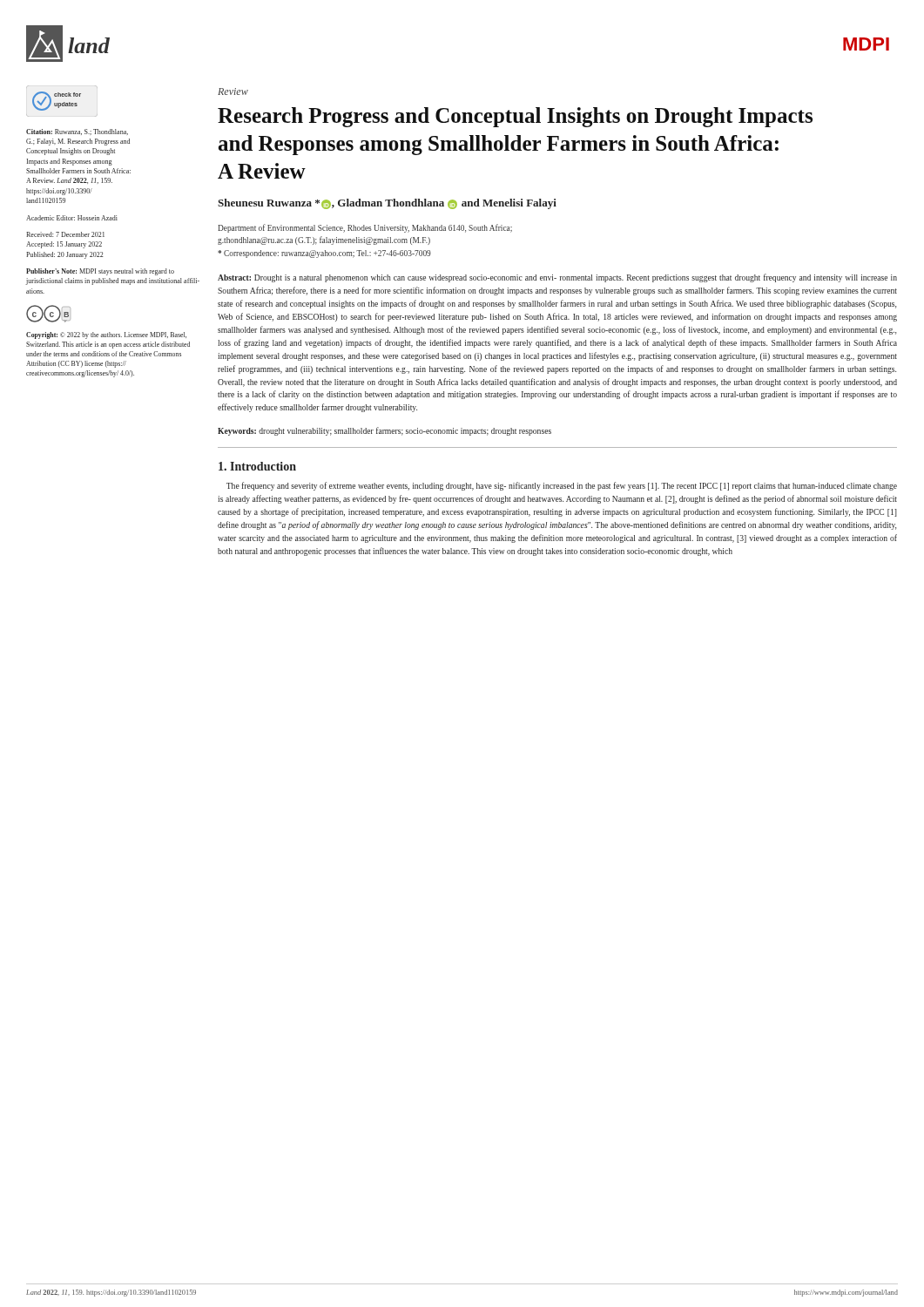924x1307 pixels.
Task: Point to the block beginning "Publisher's Note: MDPI stays neutral with regard to"
Action: pos(113,281)
